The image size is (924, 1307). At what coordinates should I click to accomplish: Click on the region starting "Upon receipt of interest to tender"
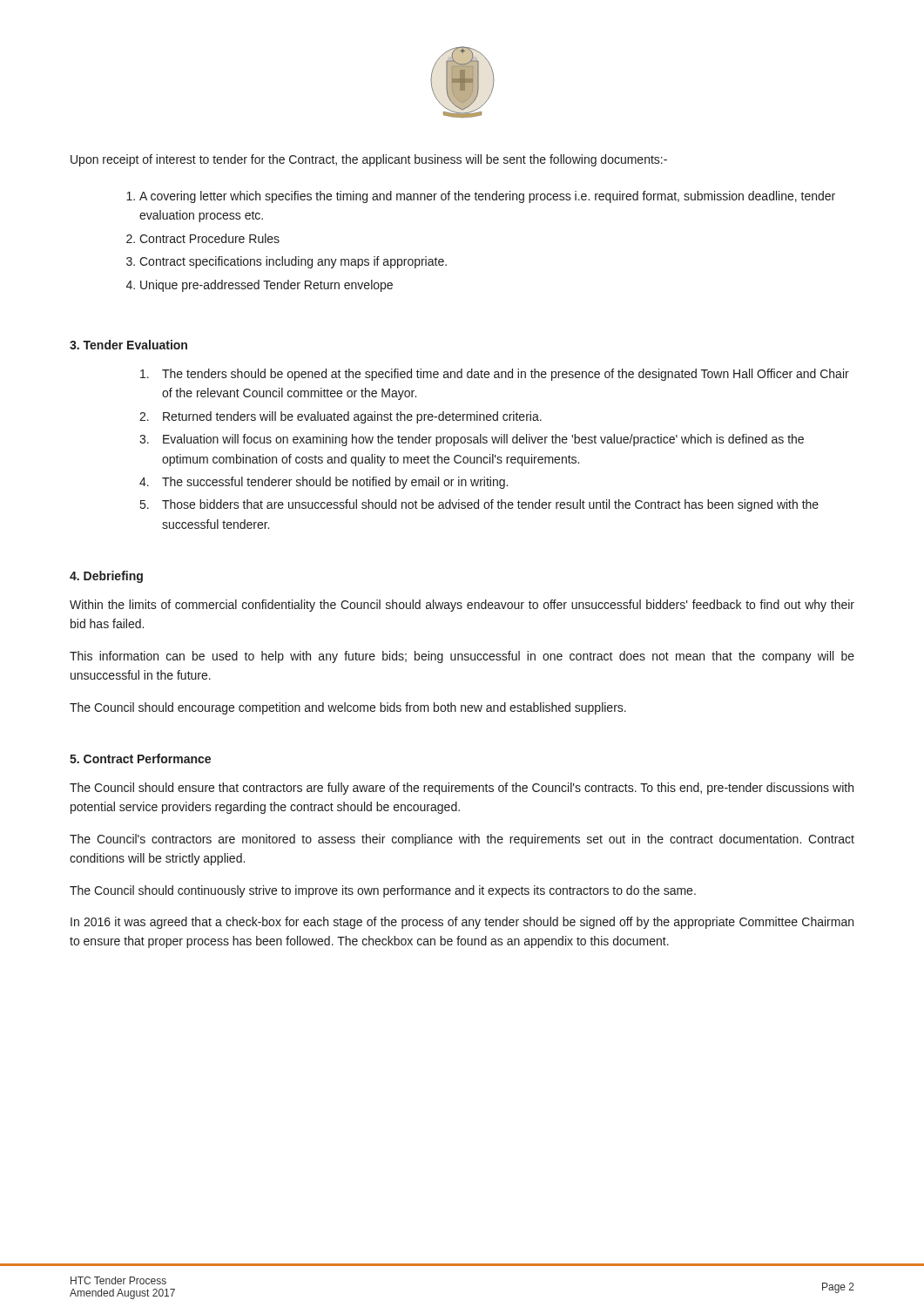click(369, 159)
